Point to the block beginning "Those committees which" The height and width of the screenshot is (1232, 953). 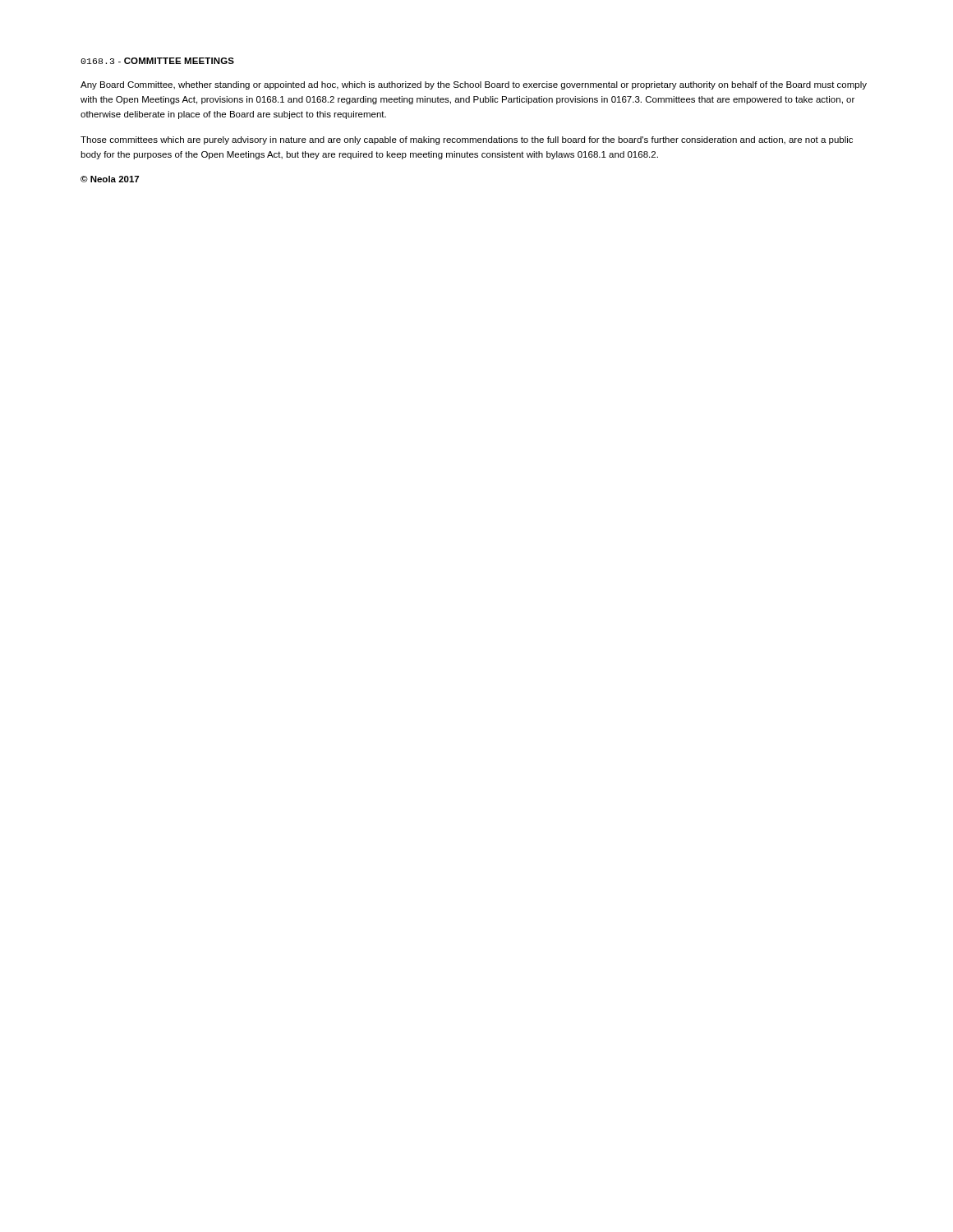pyautogui.click(x=467, y=147)
